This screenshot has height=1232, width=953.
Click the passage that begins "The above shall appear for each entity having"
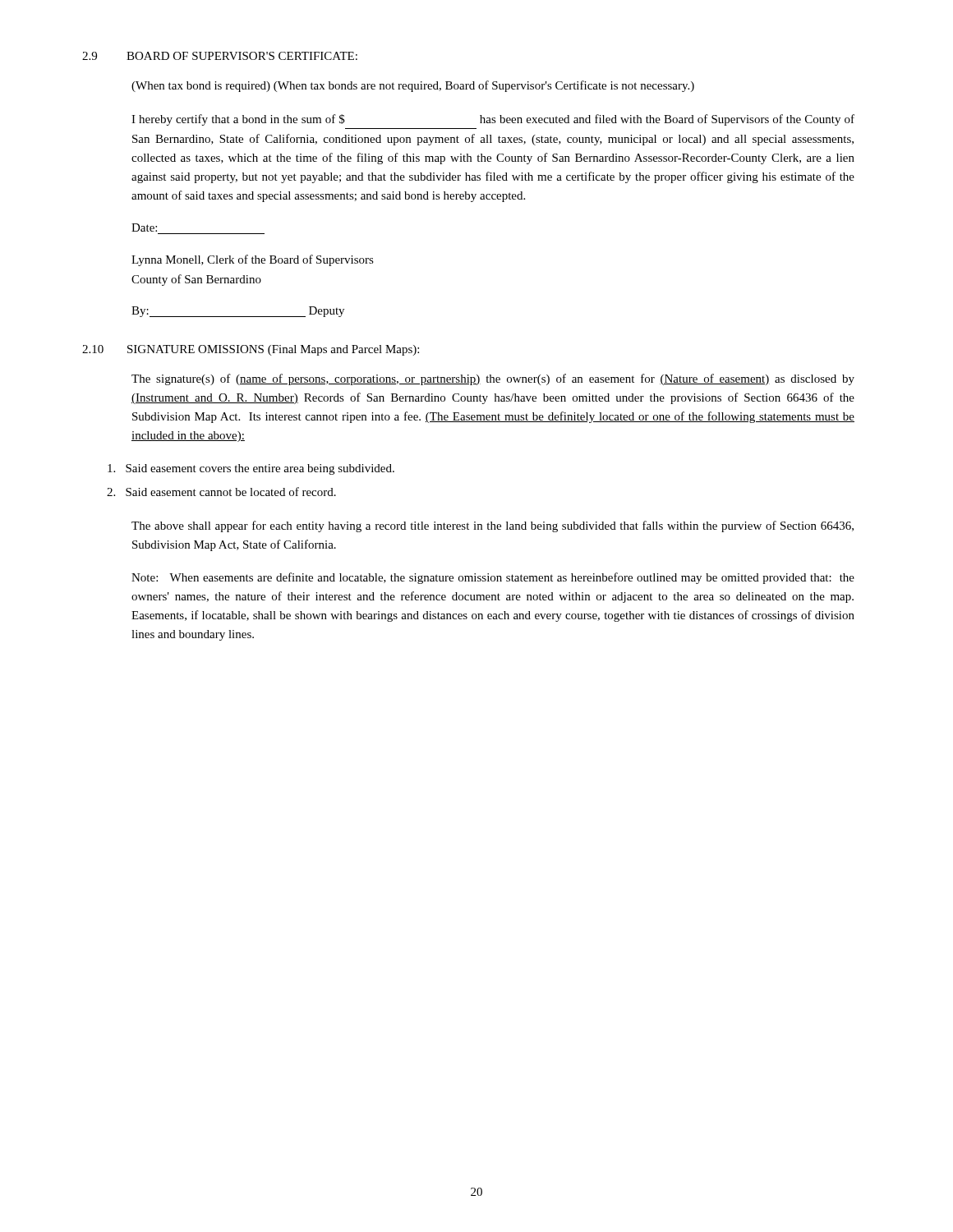(x=493, y=535)
